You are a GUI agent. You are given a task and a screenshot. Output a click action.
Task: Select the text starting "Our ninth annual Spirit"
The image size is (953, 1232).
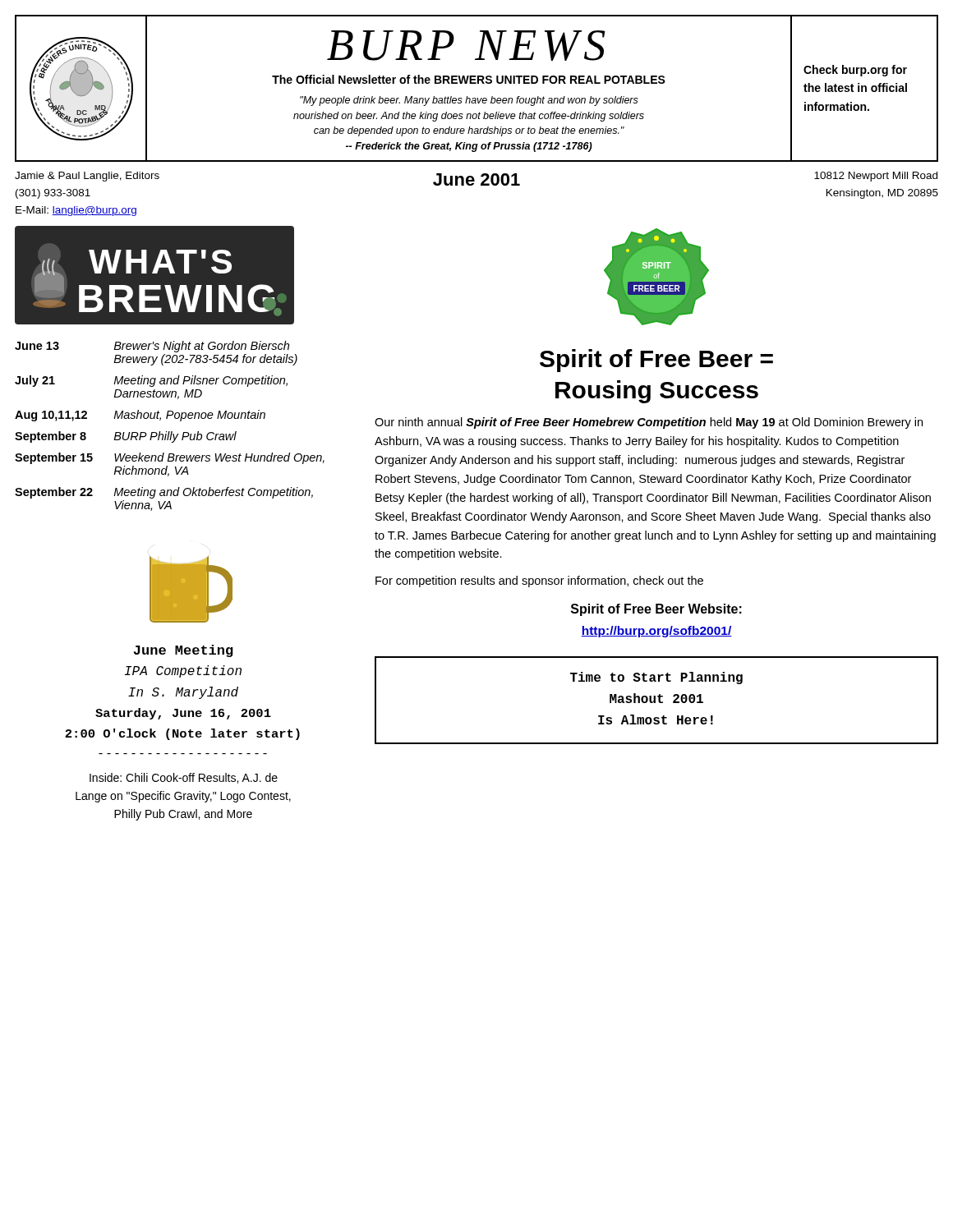pos(655,488)
